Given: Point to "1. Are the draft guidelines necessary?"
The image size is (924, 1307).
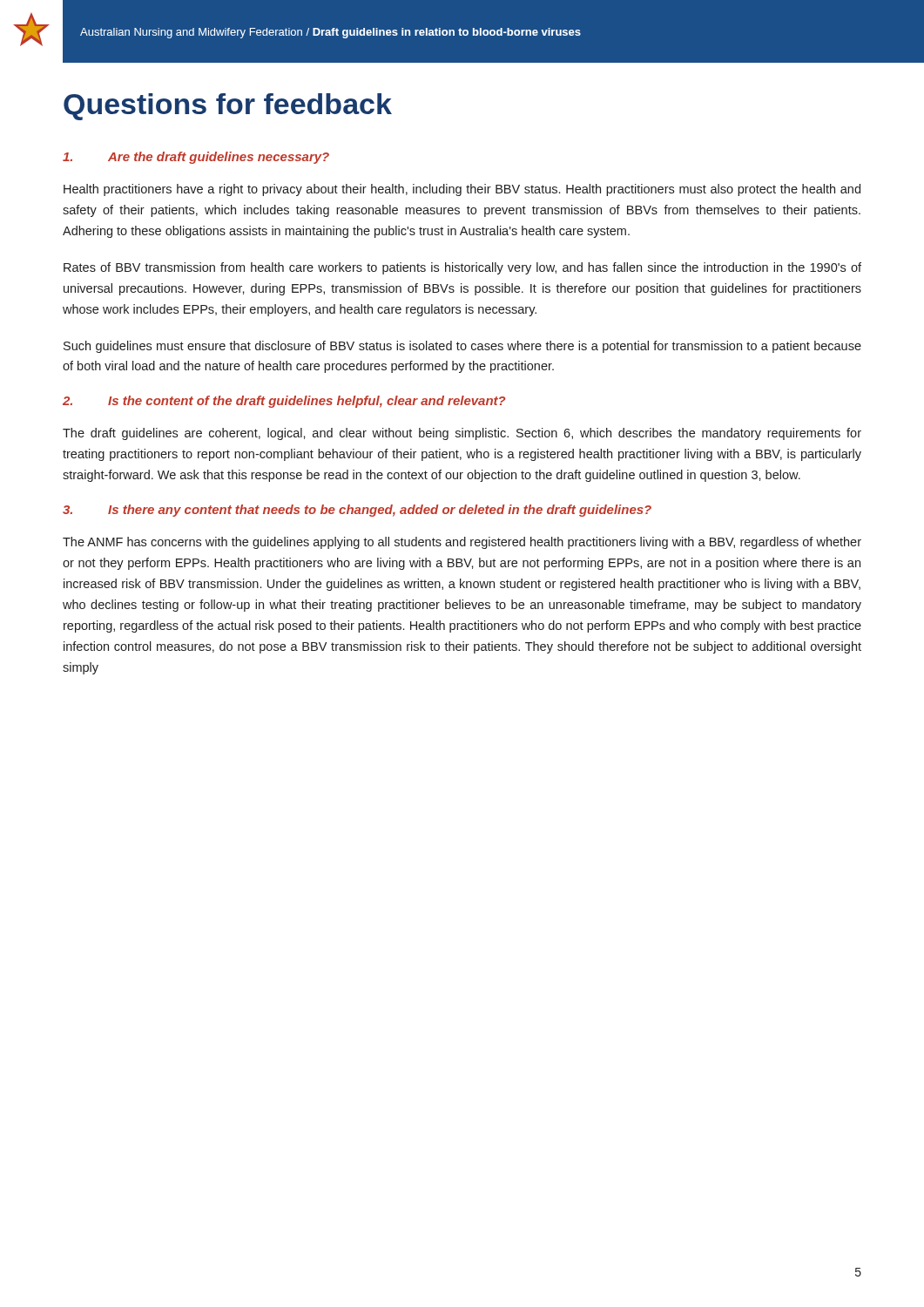Looking at the screenshot, I should pos(196,156).
